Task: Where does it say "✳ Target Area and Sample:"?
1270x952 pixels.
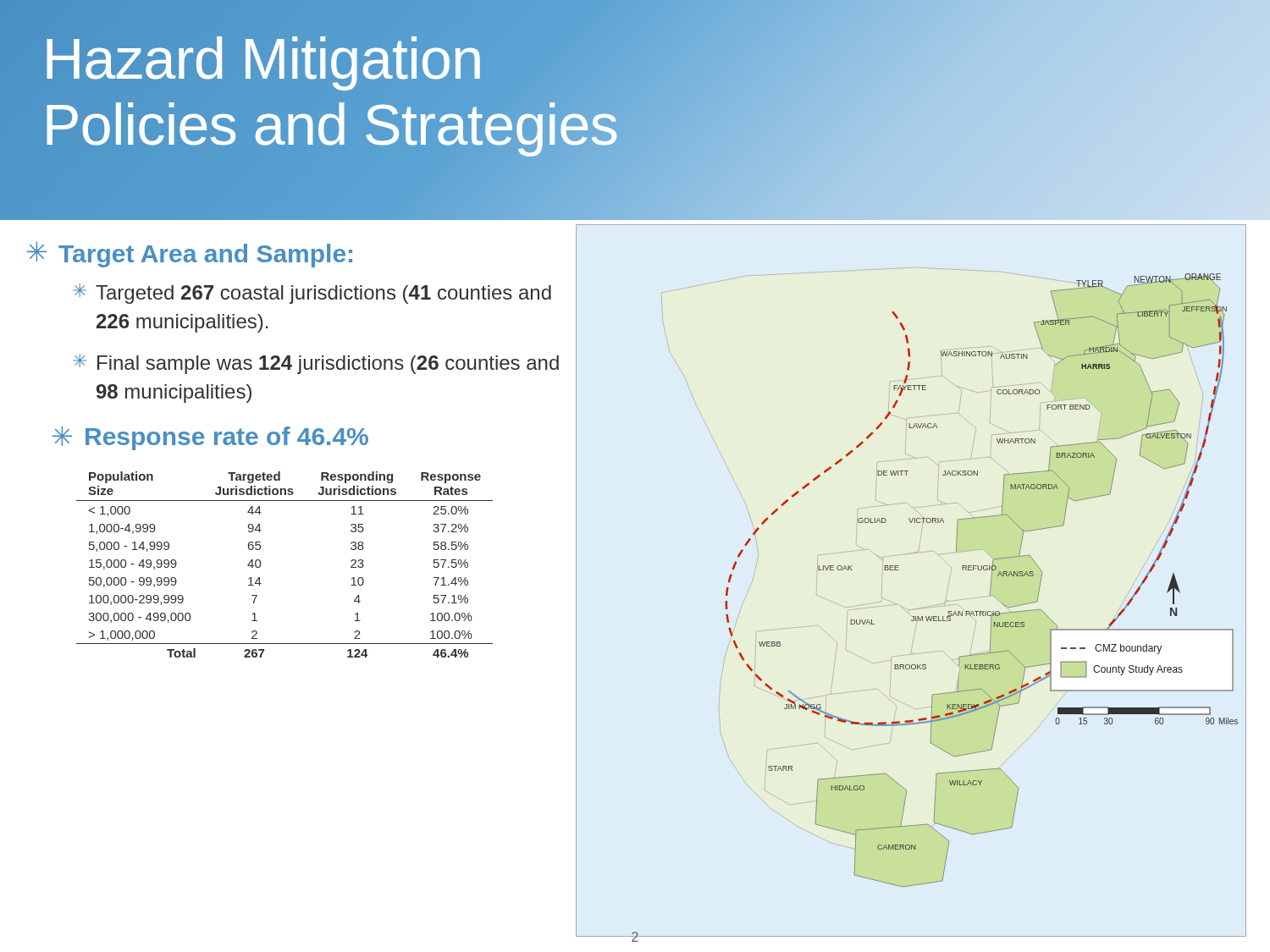Action: coord(190,253)
